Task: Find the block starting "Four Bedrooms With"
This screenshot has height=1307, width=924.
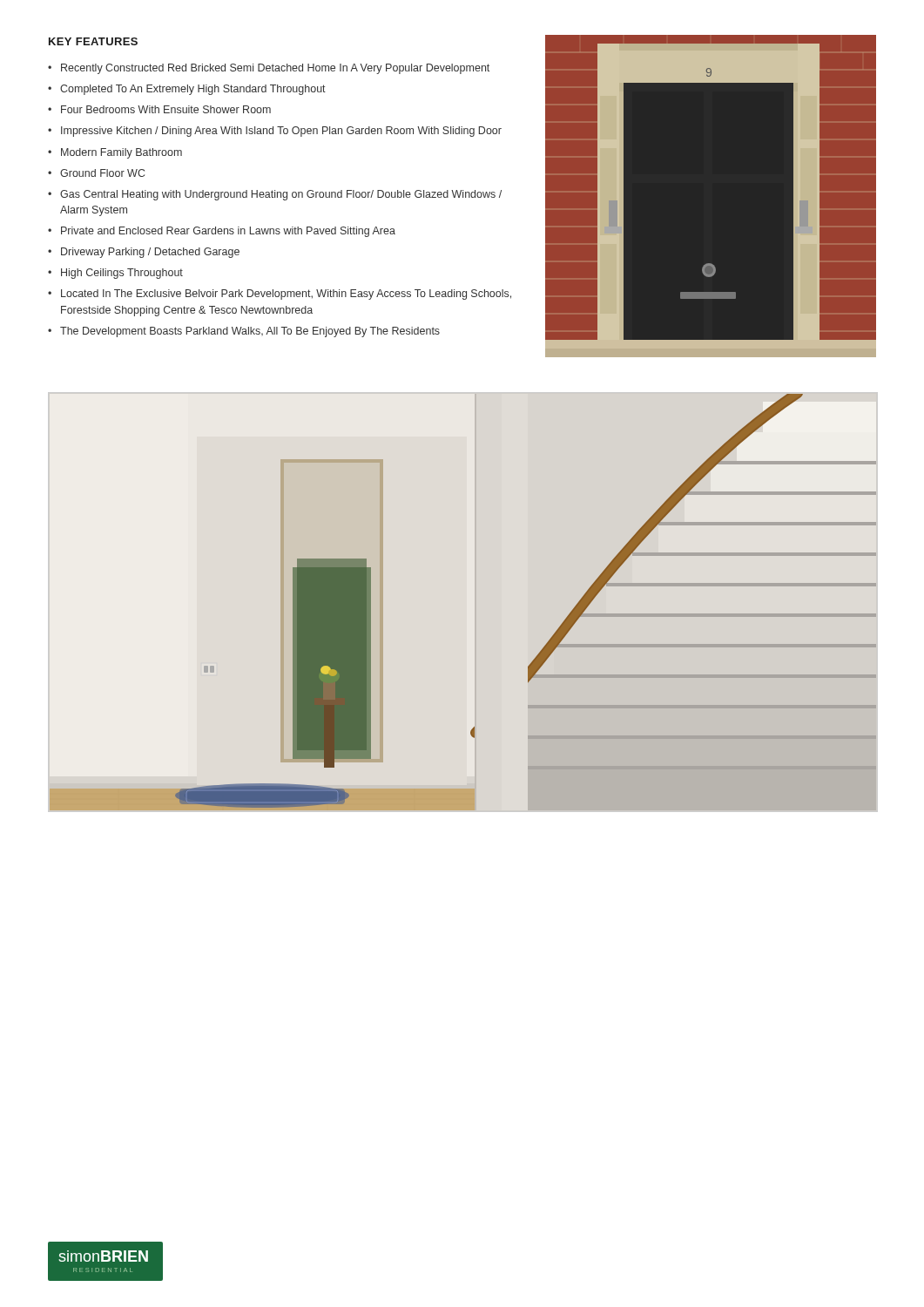Action: [166, 110]
